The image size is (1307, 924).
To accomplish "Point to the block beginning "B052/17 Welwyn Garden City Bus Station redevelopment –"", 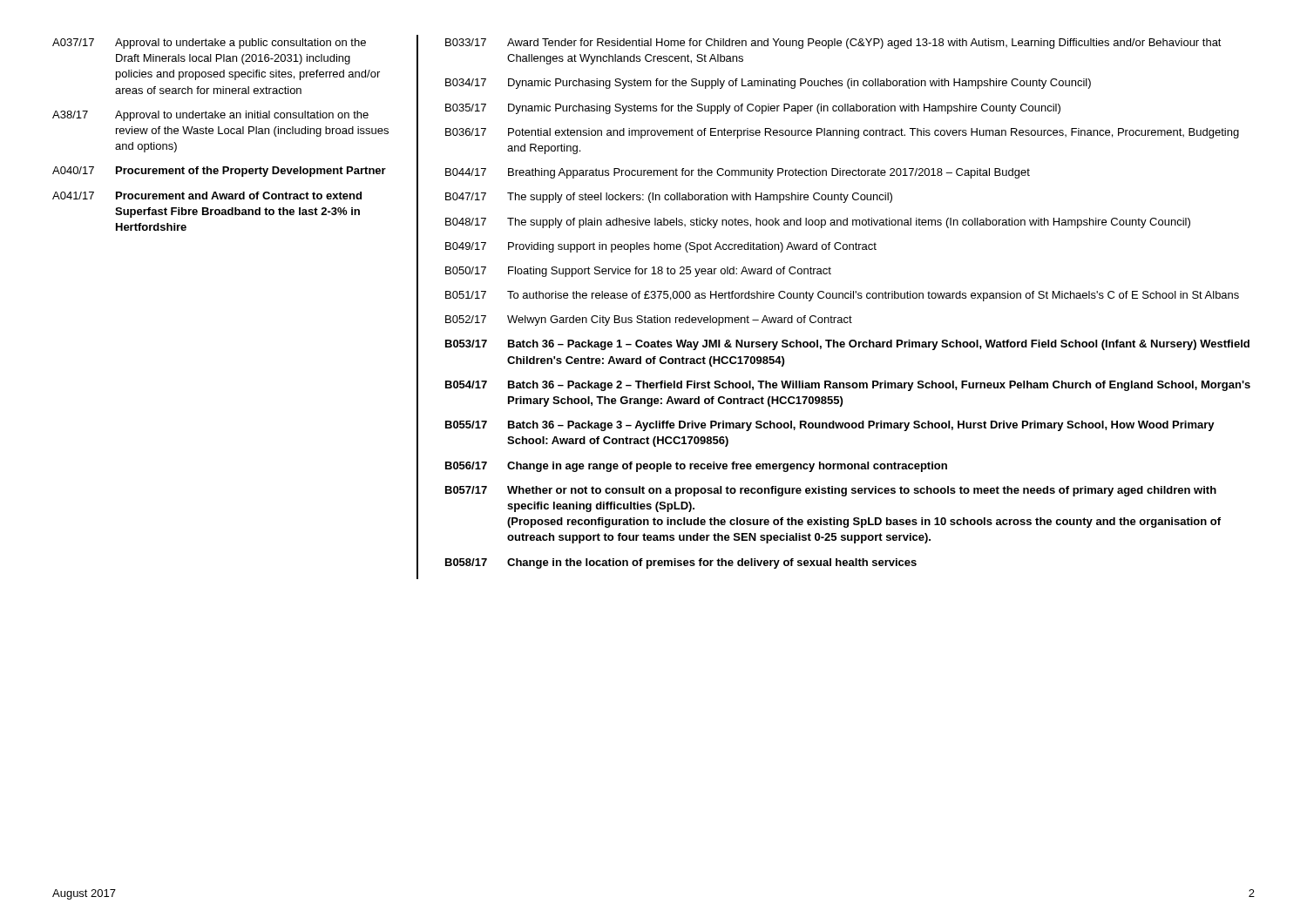I will pyautogui.click(x=850, y=320).
